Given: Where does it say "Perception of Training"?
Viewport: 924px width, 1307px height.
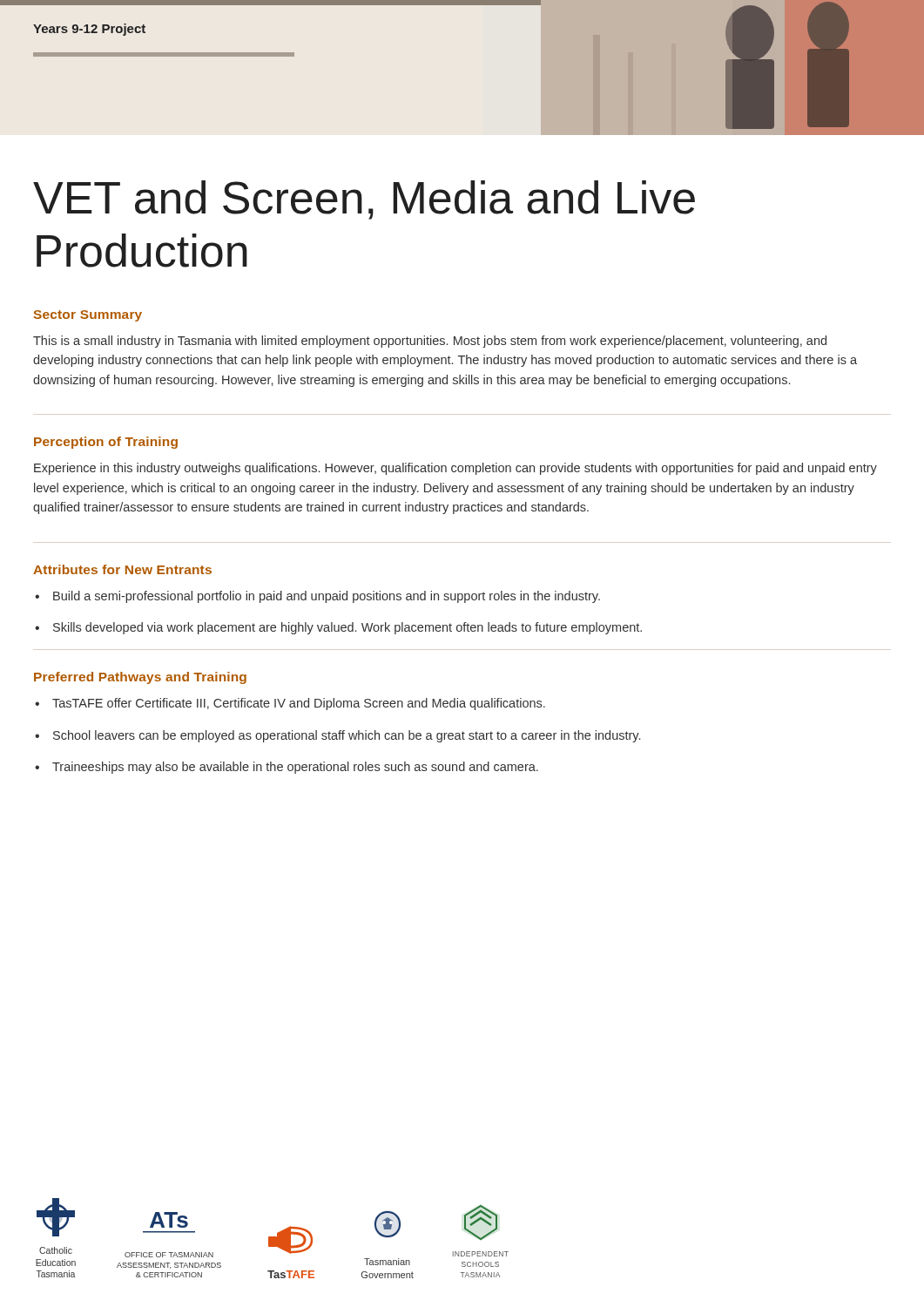Looking at the screenshot, I should coord(106,443).
